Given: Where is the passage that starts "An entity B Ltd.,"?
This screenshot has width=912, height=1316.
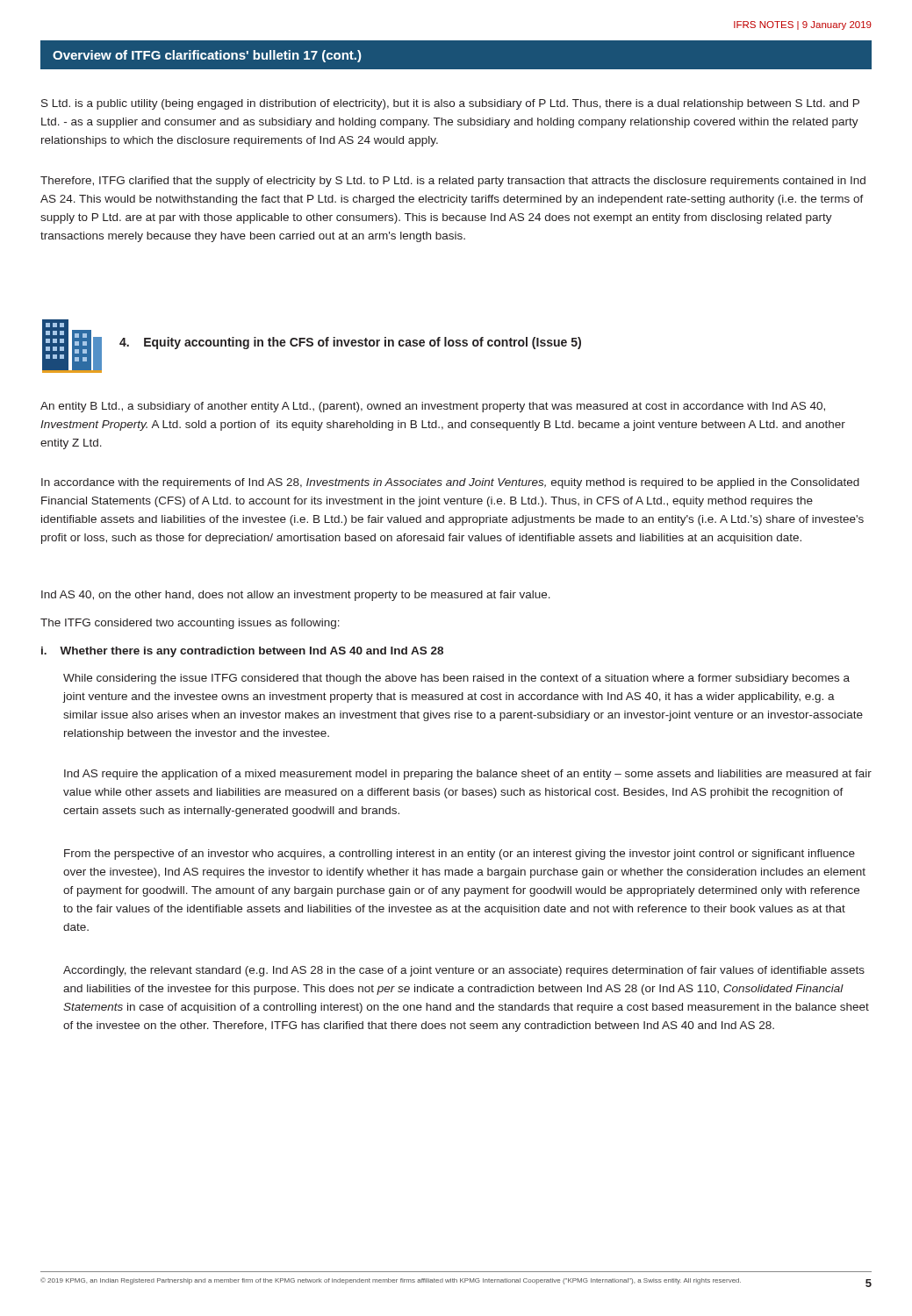Looking at the screenshot, I should click(x=443, y=424).
